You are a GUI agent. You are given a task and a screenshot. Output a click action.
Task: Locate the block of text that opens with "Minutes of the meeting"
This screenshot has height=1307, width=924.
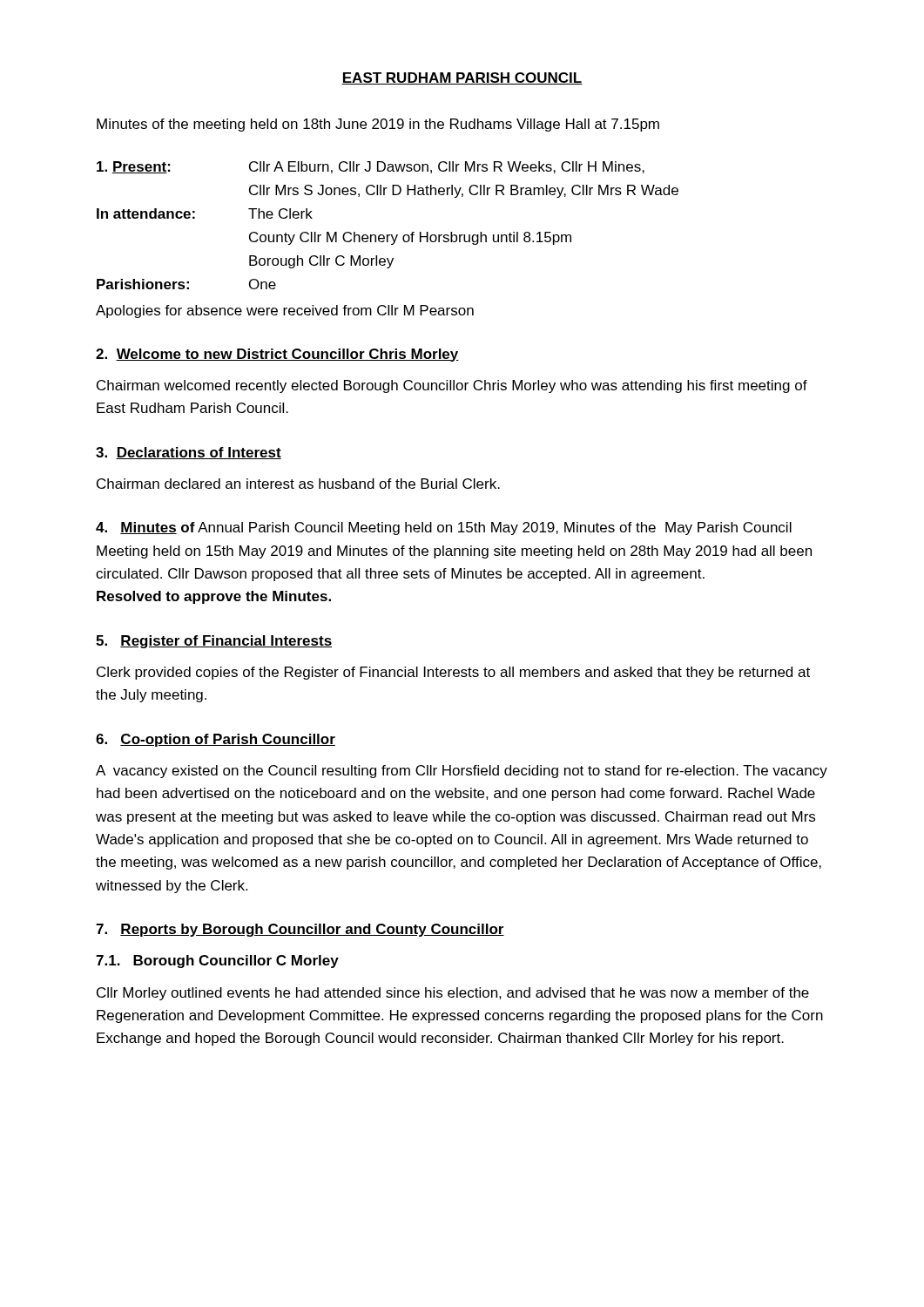point(378,124)
